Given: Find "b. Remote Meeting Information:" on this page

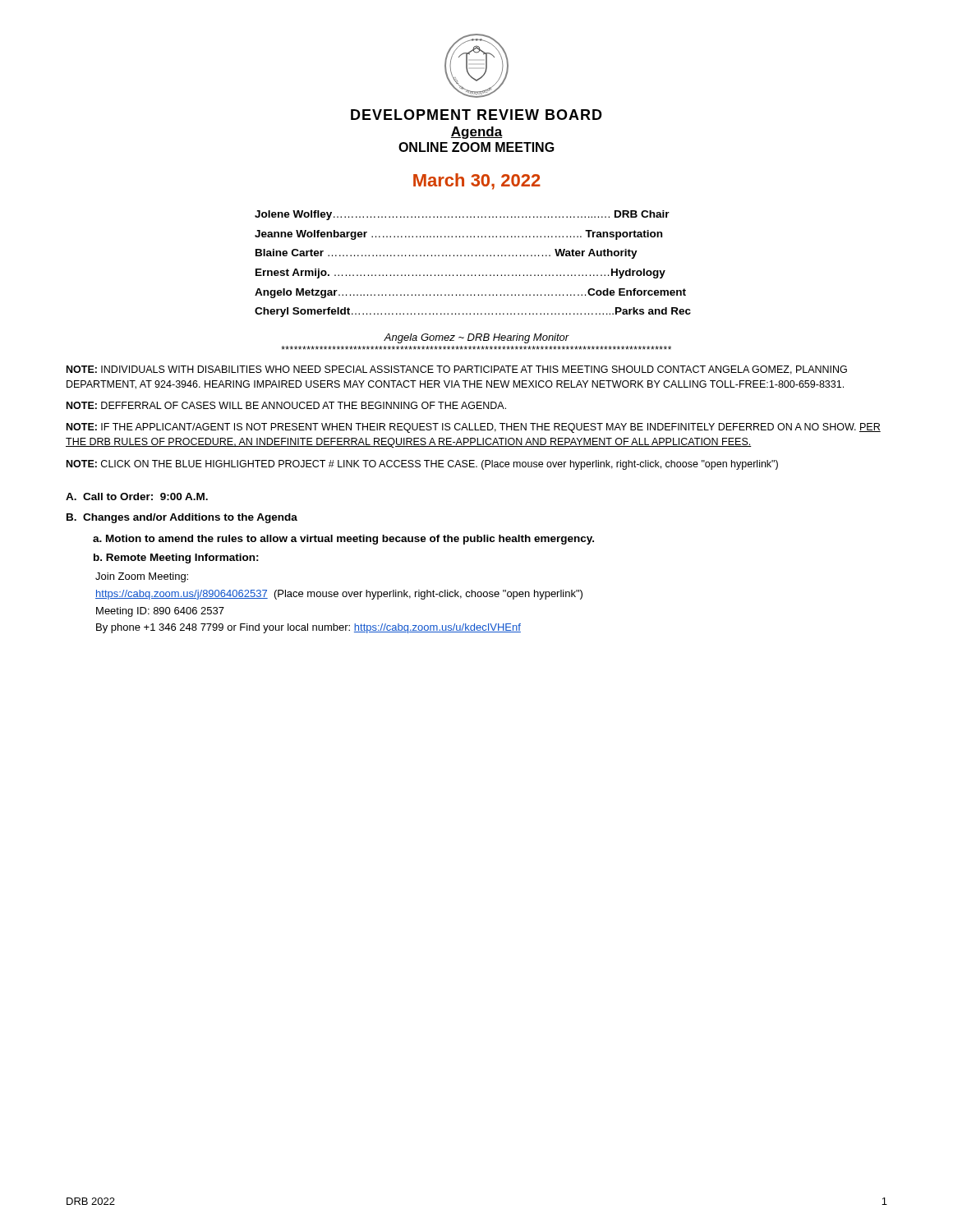Looking at the screenshot, I should tap(170, 558).
